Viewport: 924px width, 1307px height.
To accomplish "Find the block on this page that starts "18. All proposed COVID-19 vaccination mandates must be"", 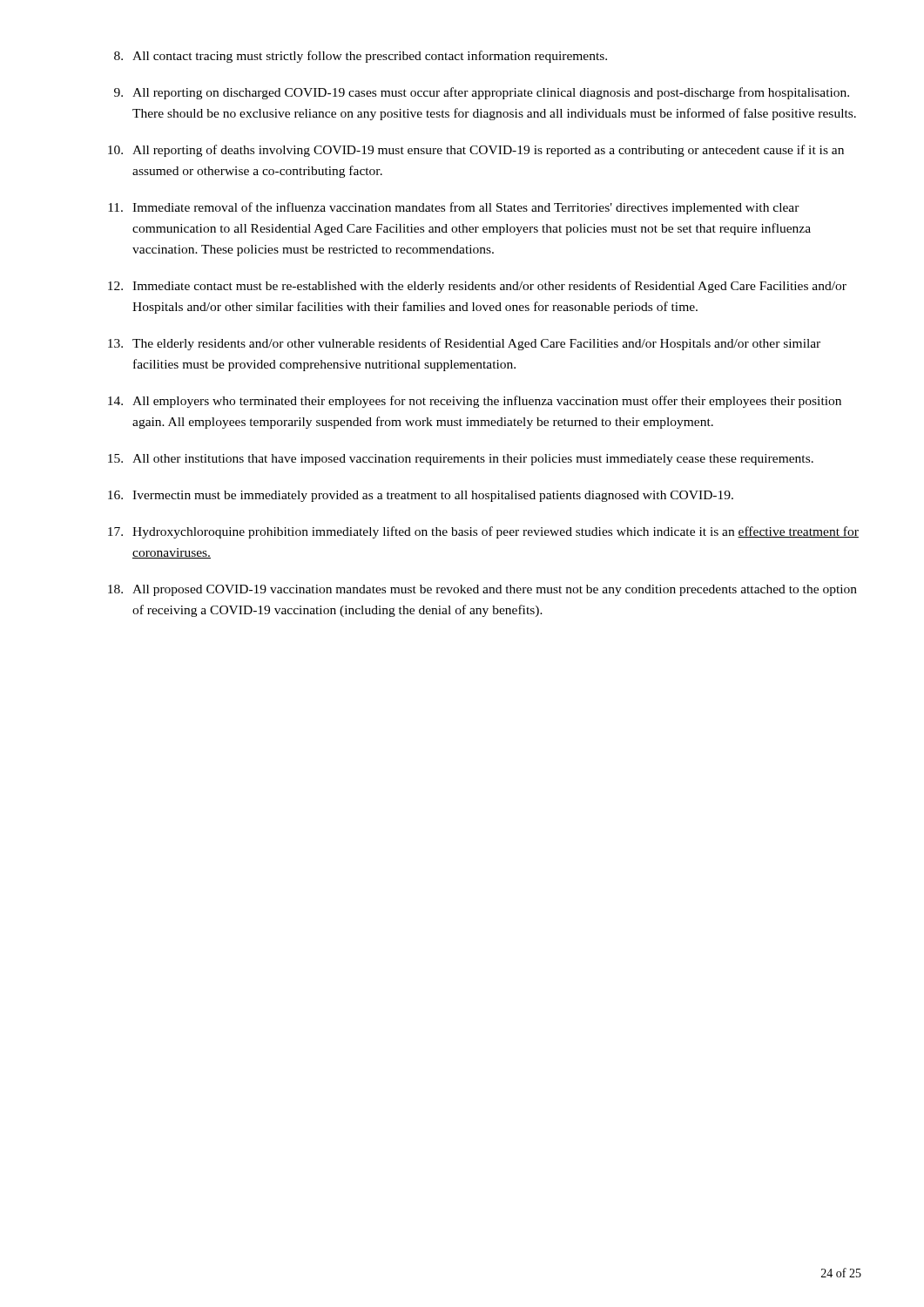I will click(470, 600).
